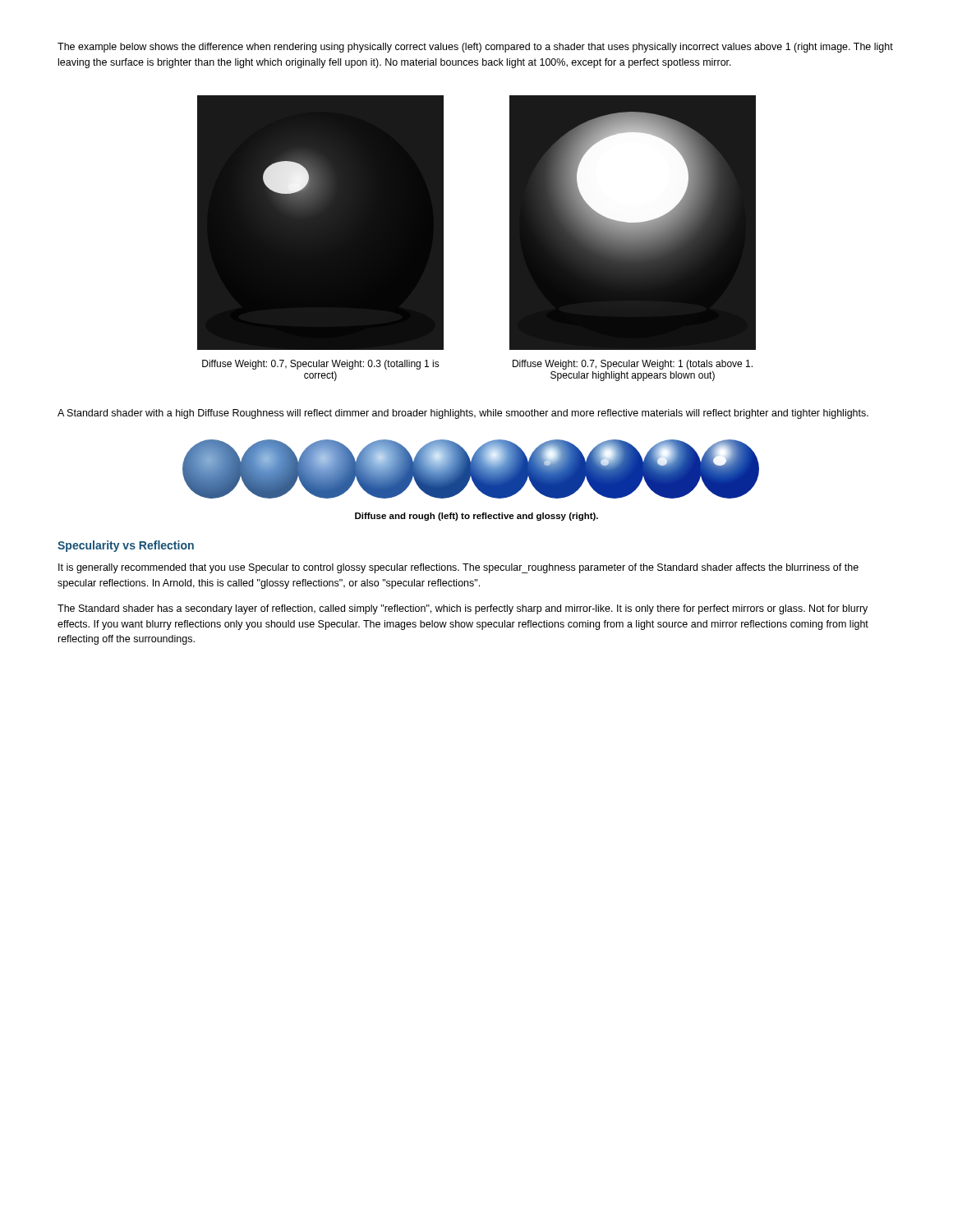
Task: Click on the text block that says "The example below shows the difference when"
Action: pos(475,55)
